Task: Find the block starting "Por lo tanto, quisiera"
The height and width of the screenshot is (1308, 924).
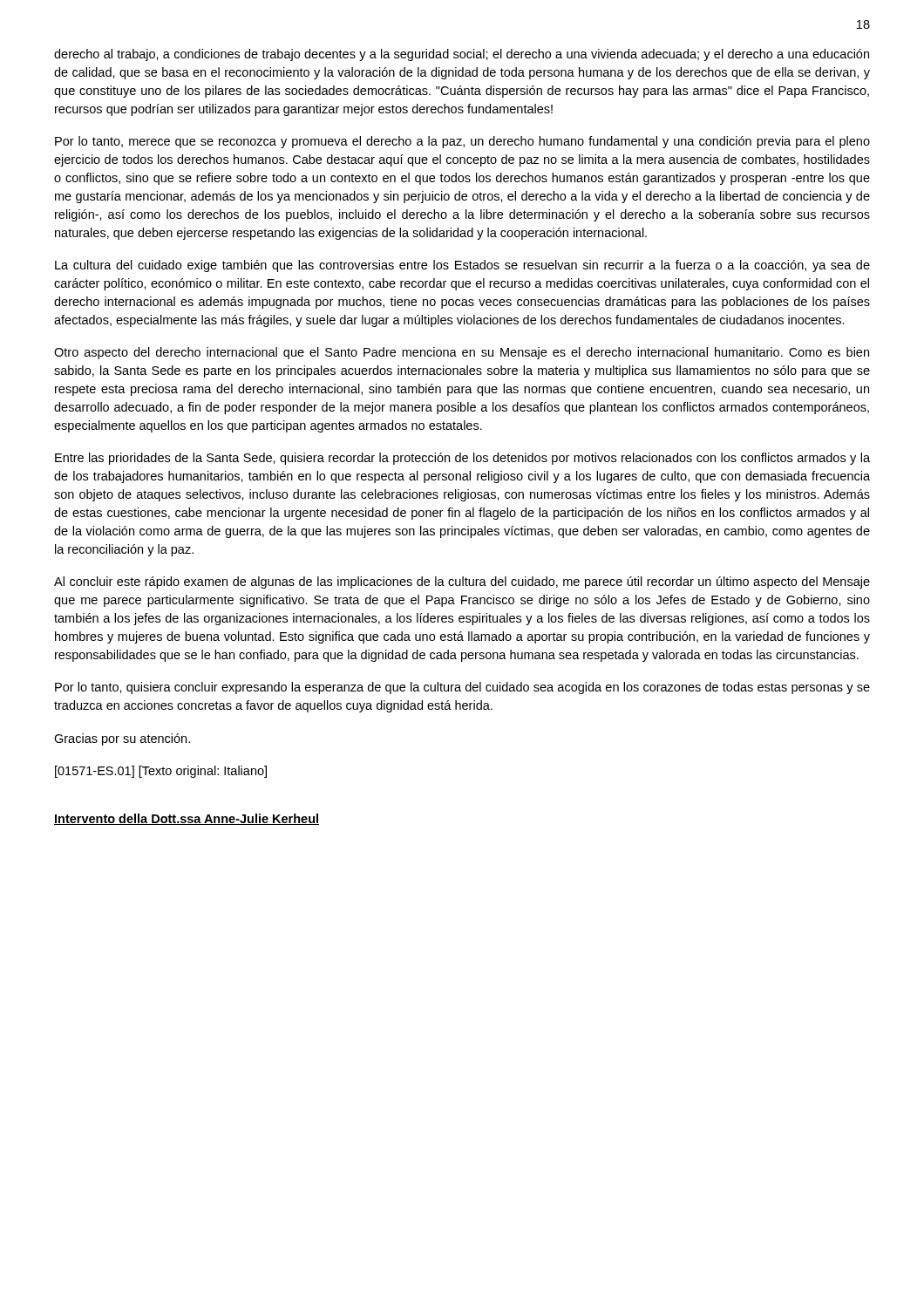Action: pyautogui.click(x=462, y=697)
